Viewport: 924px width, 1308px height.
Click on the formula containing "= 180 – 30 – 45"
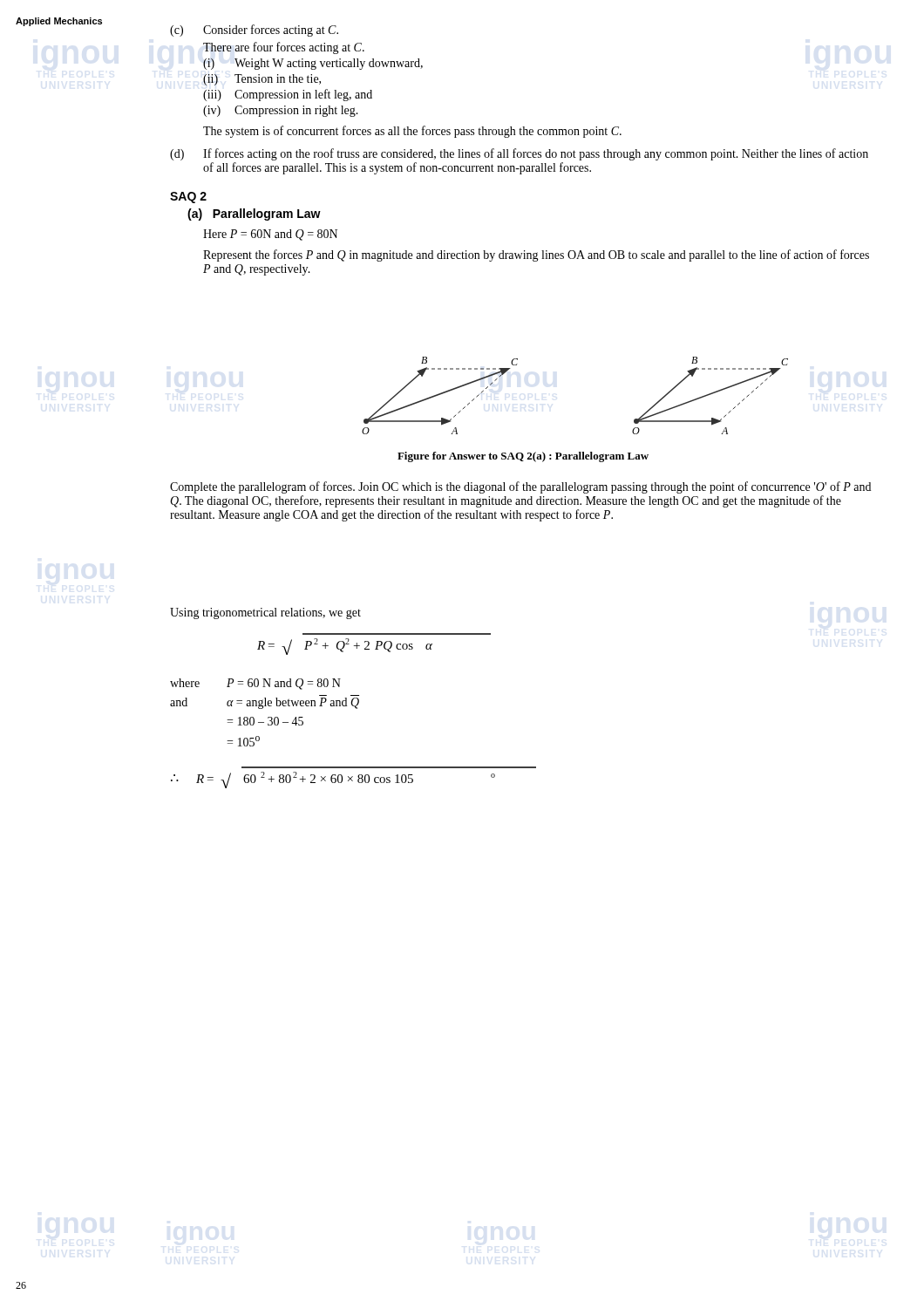tap(265, 722)
